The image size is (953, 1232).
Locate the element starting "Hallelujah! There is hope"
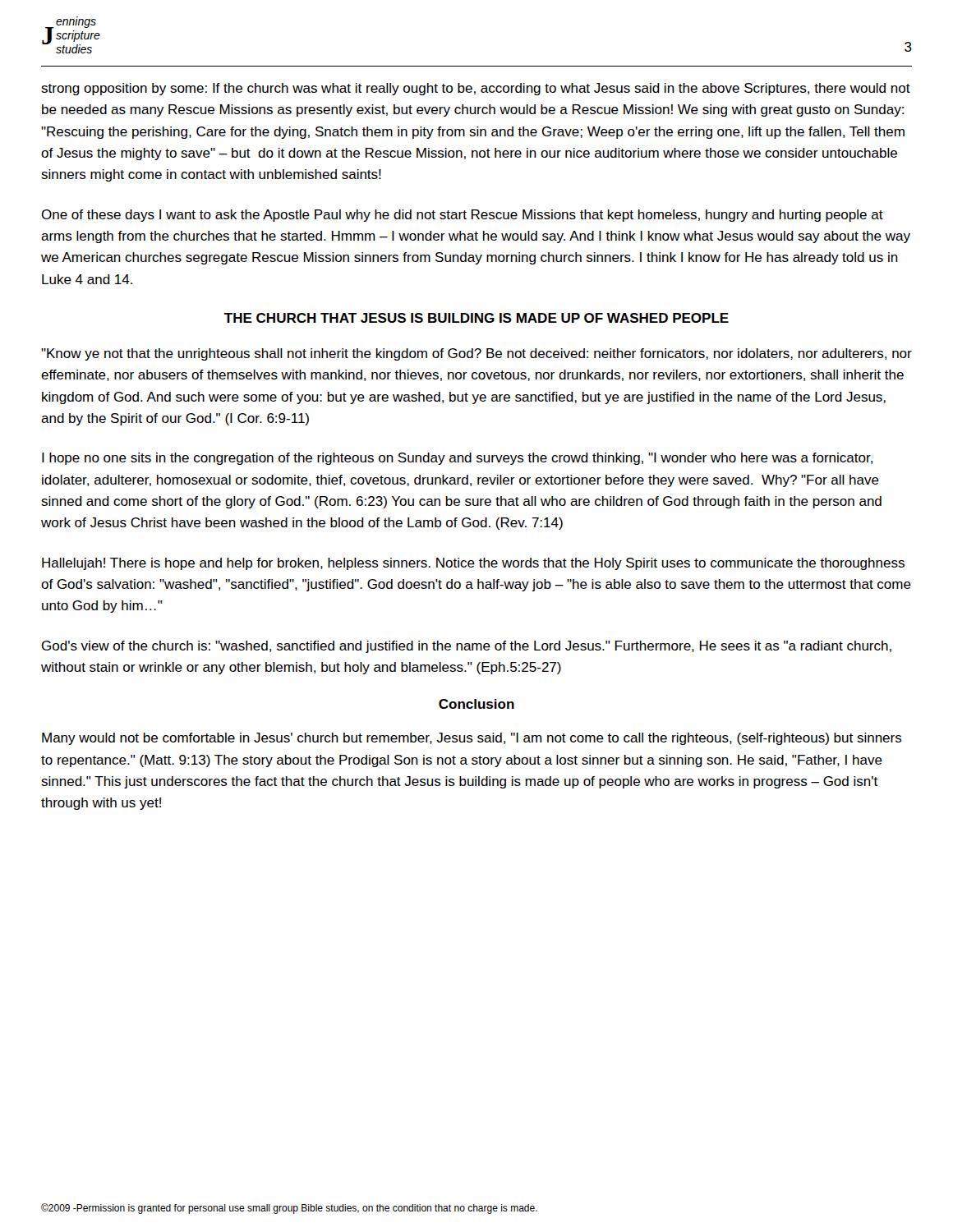tap(476, 584)
